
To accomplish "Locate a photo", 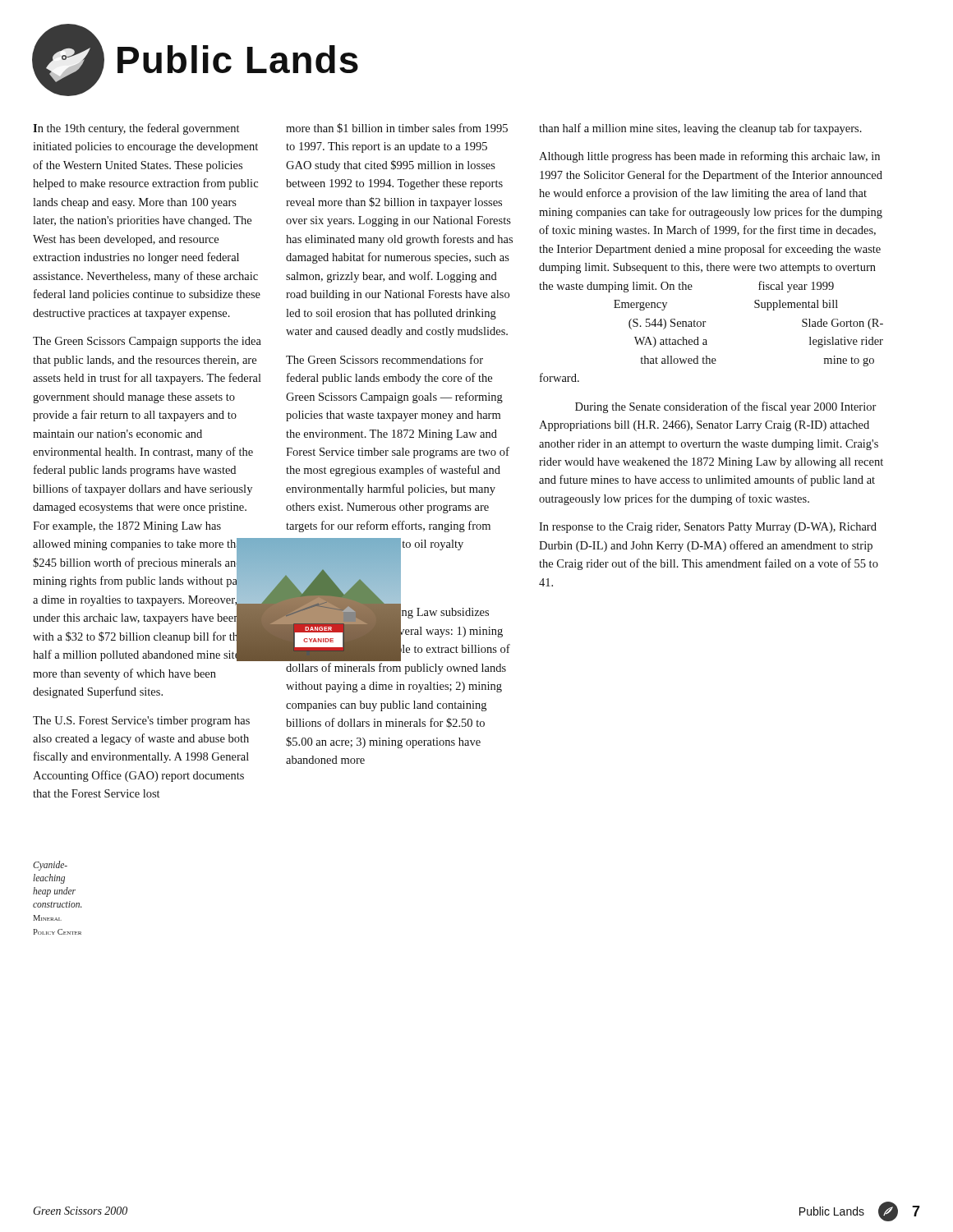I will click(x=319, y=600).
